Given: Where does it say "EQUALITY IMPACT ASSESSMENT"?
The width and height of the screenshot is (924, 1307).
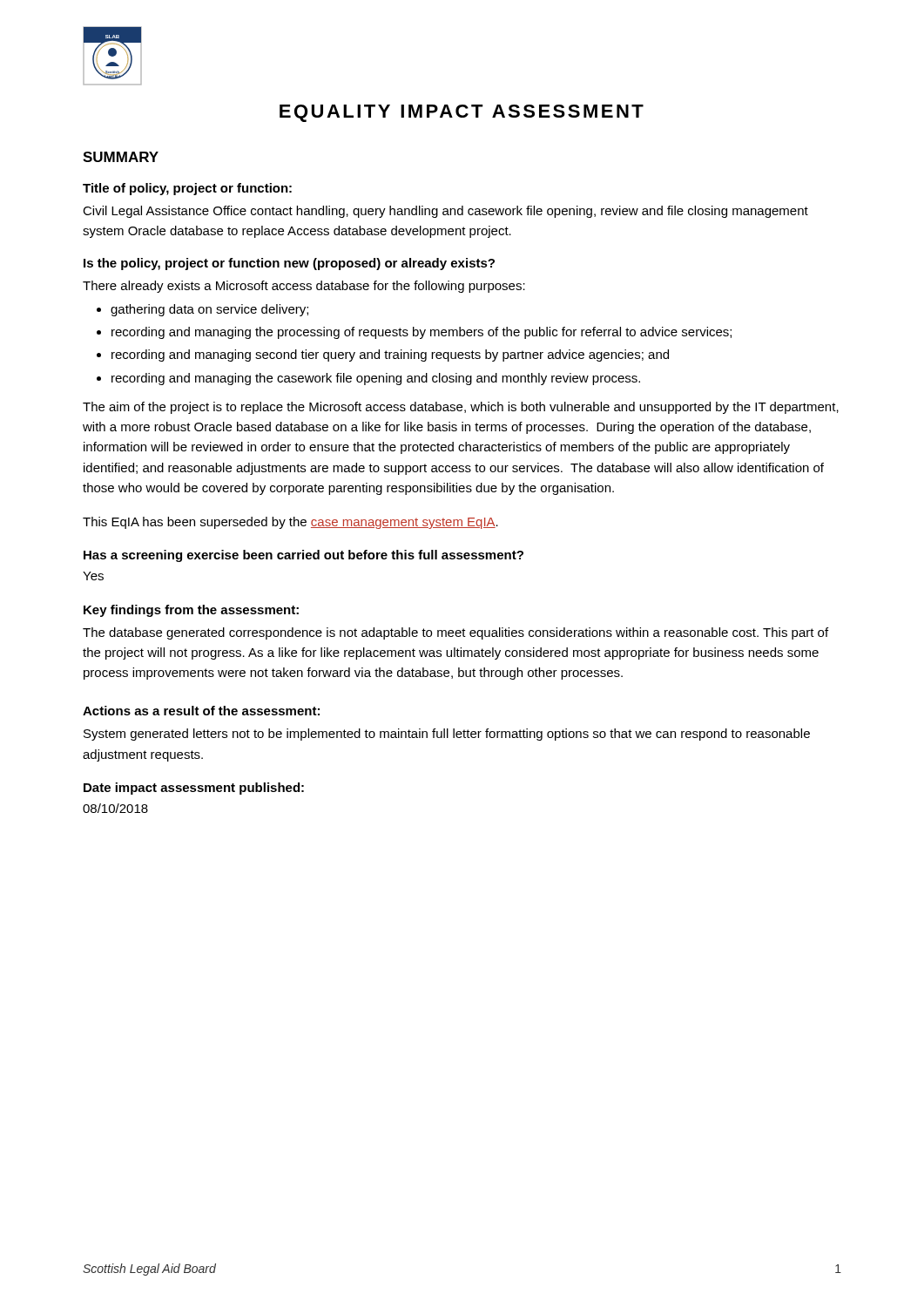Looking at the screenshot, I should coord(462,111).
